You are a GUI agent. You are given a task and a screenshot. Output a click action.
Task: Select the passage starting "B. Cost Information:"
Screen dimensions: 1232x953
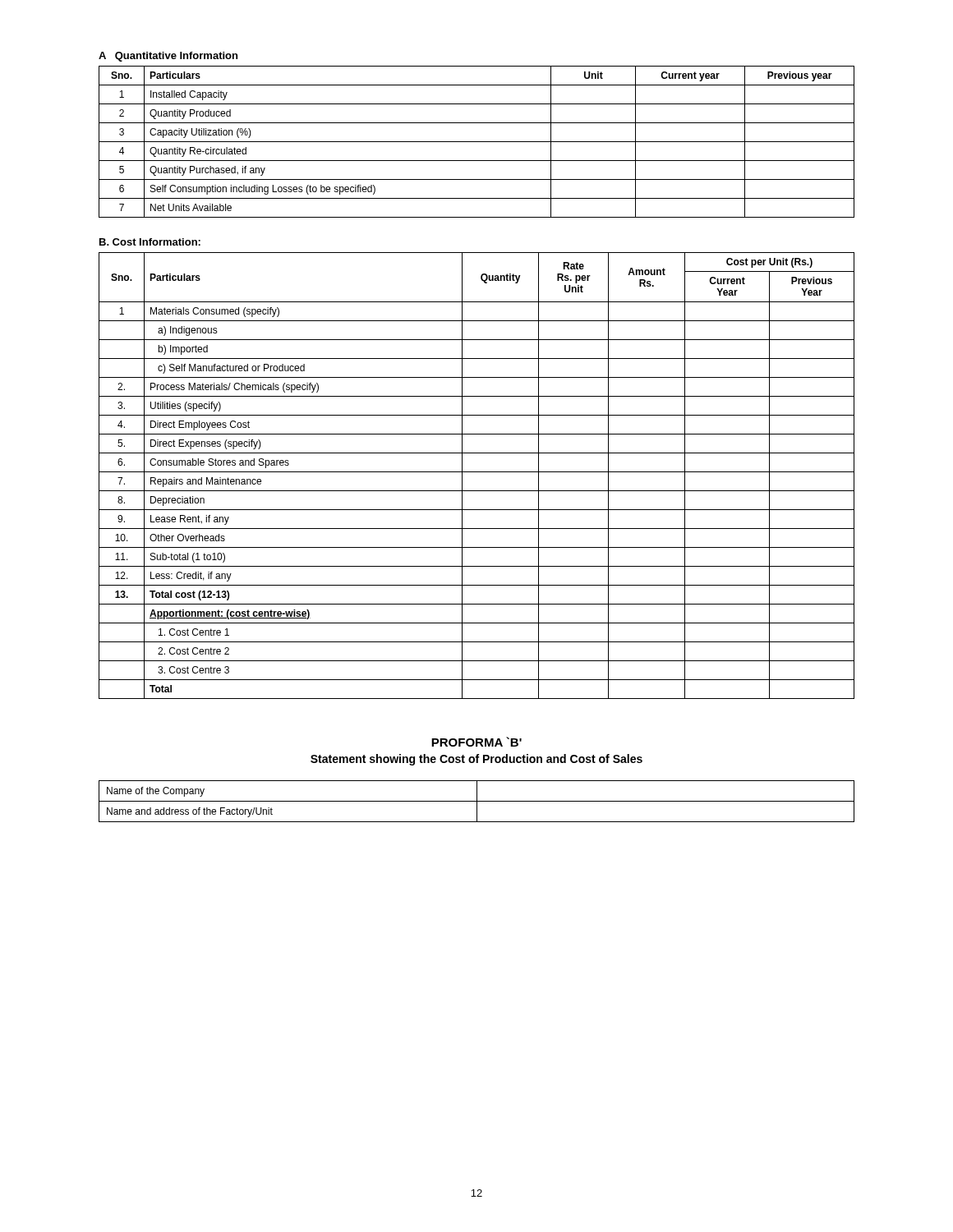(x=150, y=242)
